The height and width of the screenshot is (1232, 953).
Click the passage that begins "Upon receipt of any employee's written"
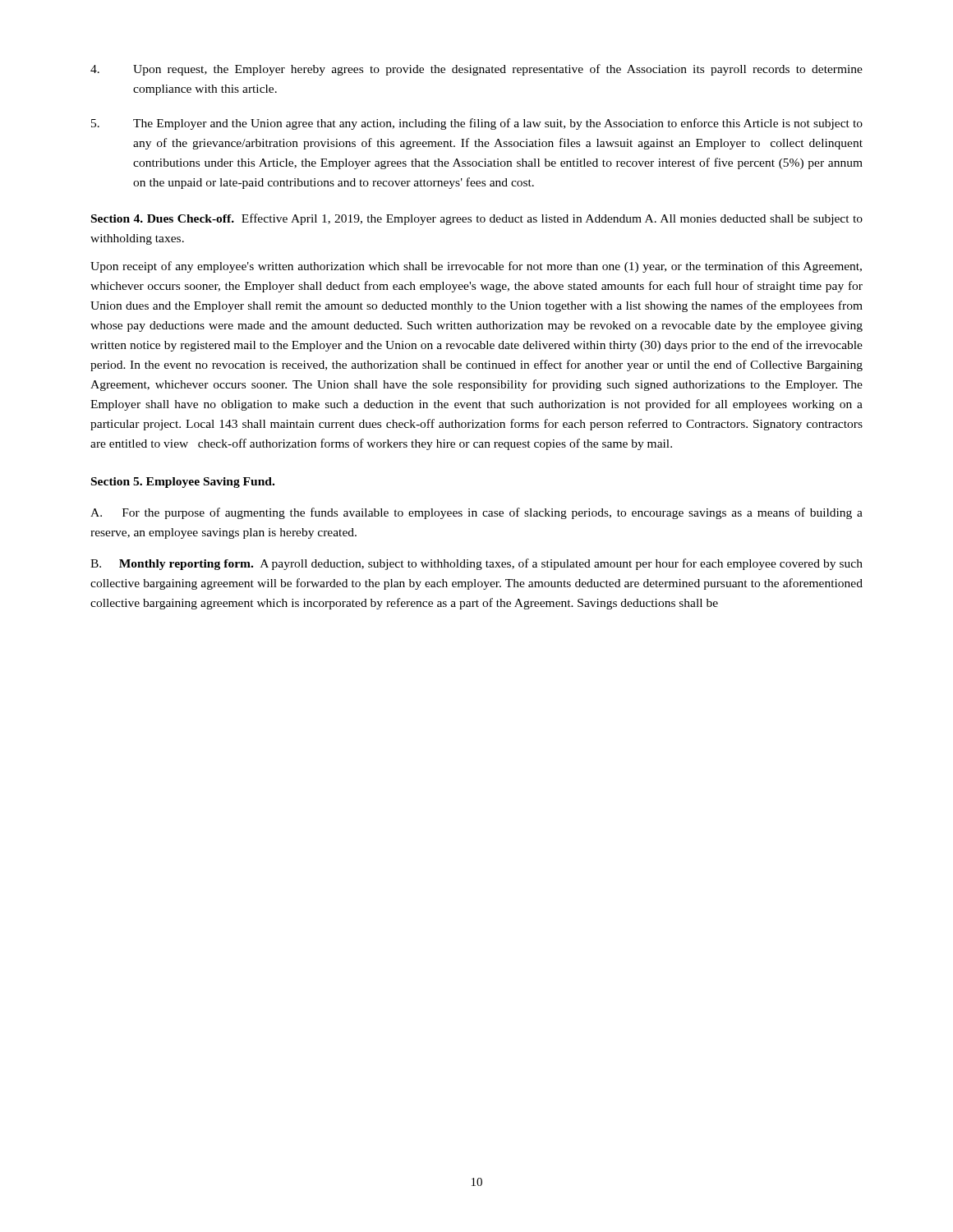[x=476, y=355]
